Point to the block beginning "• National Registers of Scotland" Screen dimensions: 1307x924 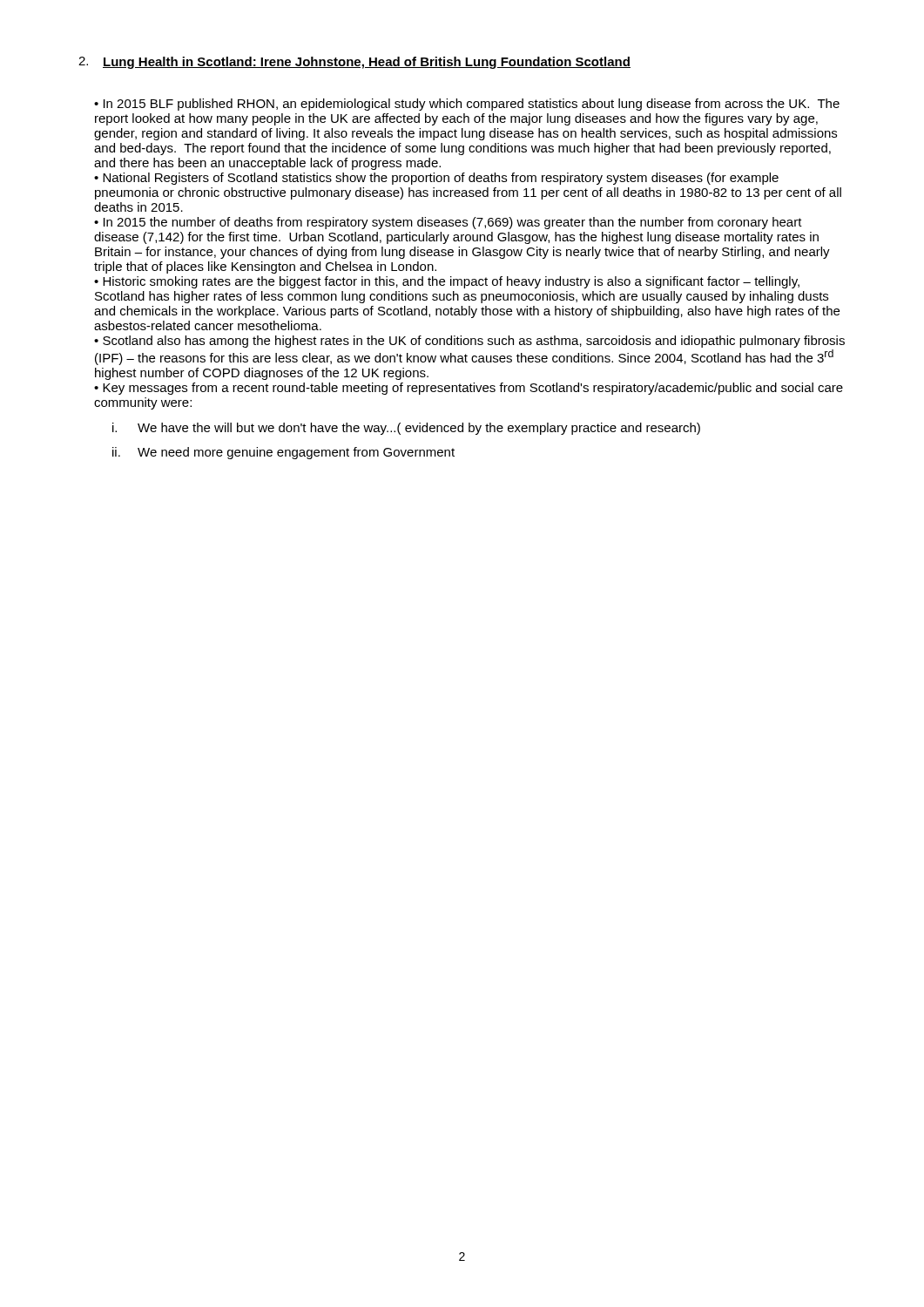pos(470,192)
